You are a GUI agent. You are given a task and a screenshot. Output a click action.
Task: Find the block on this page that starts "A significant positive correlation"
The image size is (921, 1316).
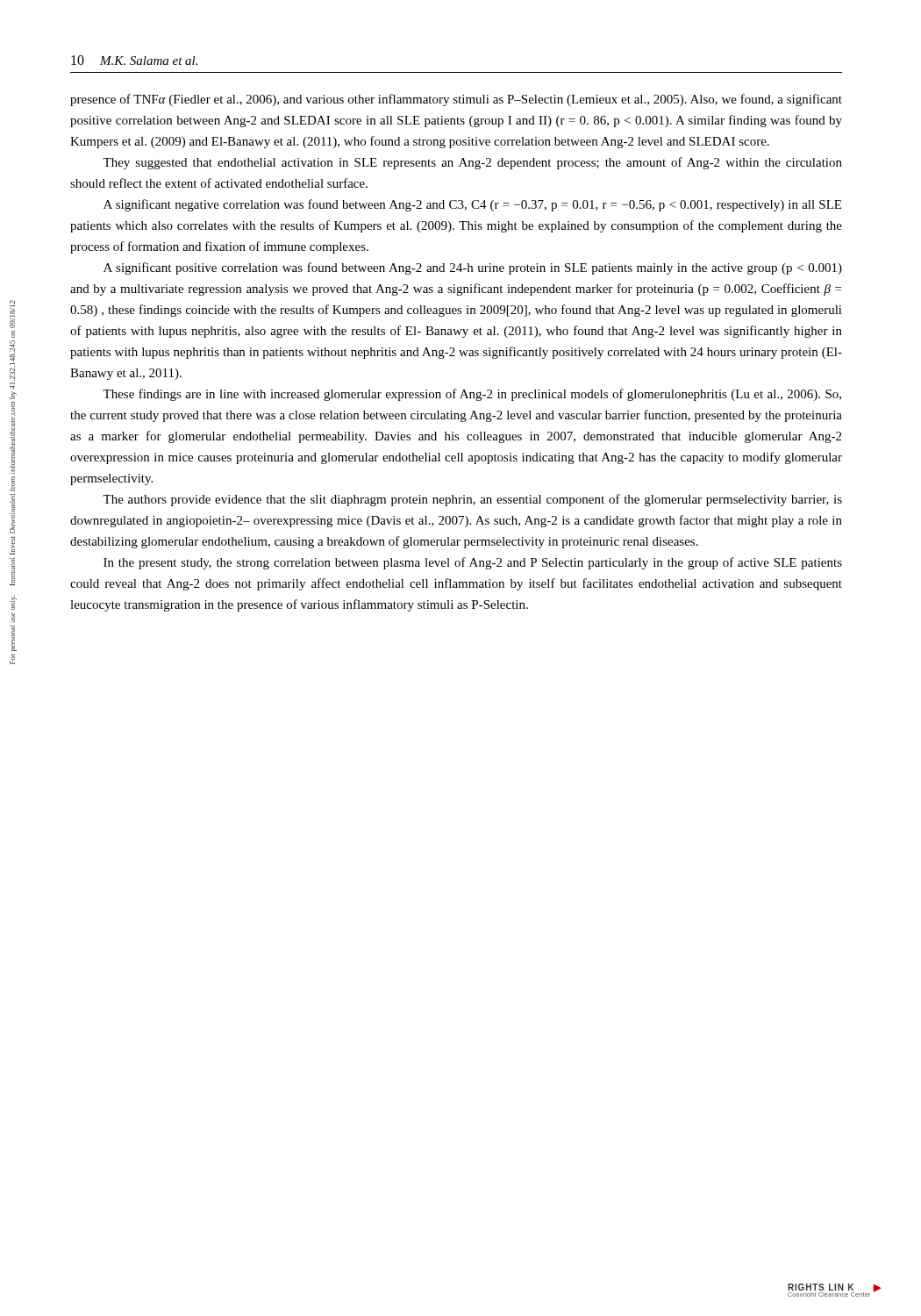click(x=456, y=320)
